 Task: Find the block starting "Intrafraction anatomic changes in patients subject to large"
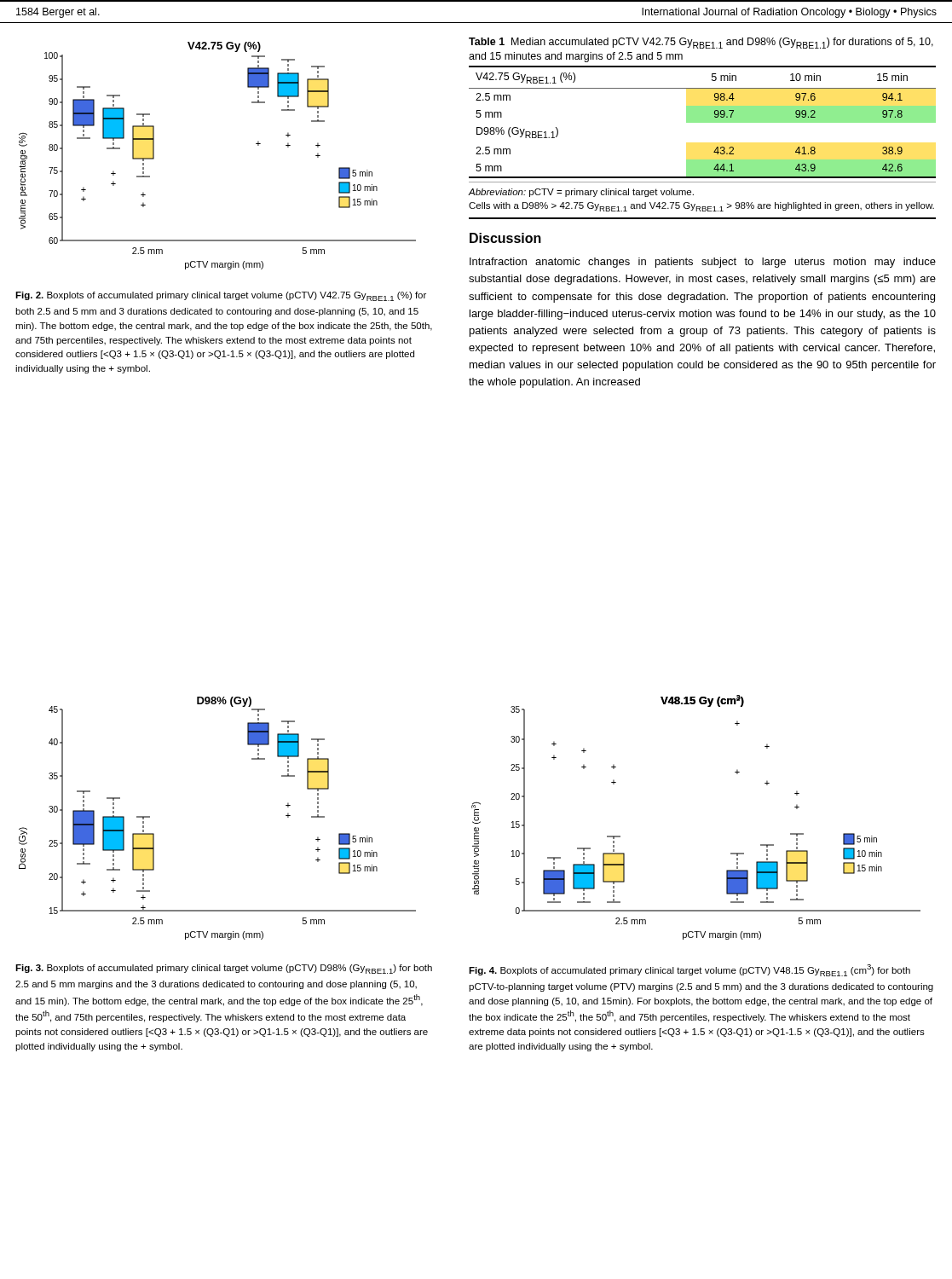[x=702, y=322]
